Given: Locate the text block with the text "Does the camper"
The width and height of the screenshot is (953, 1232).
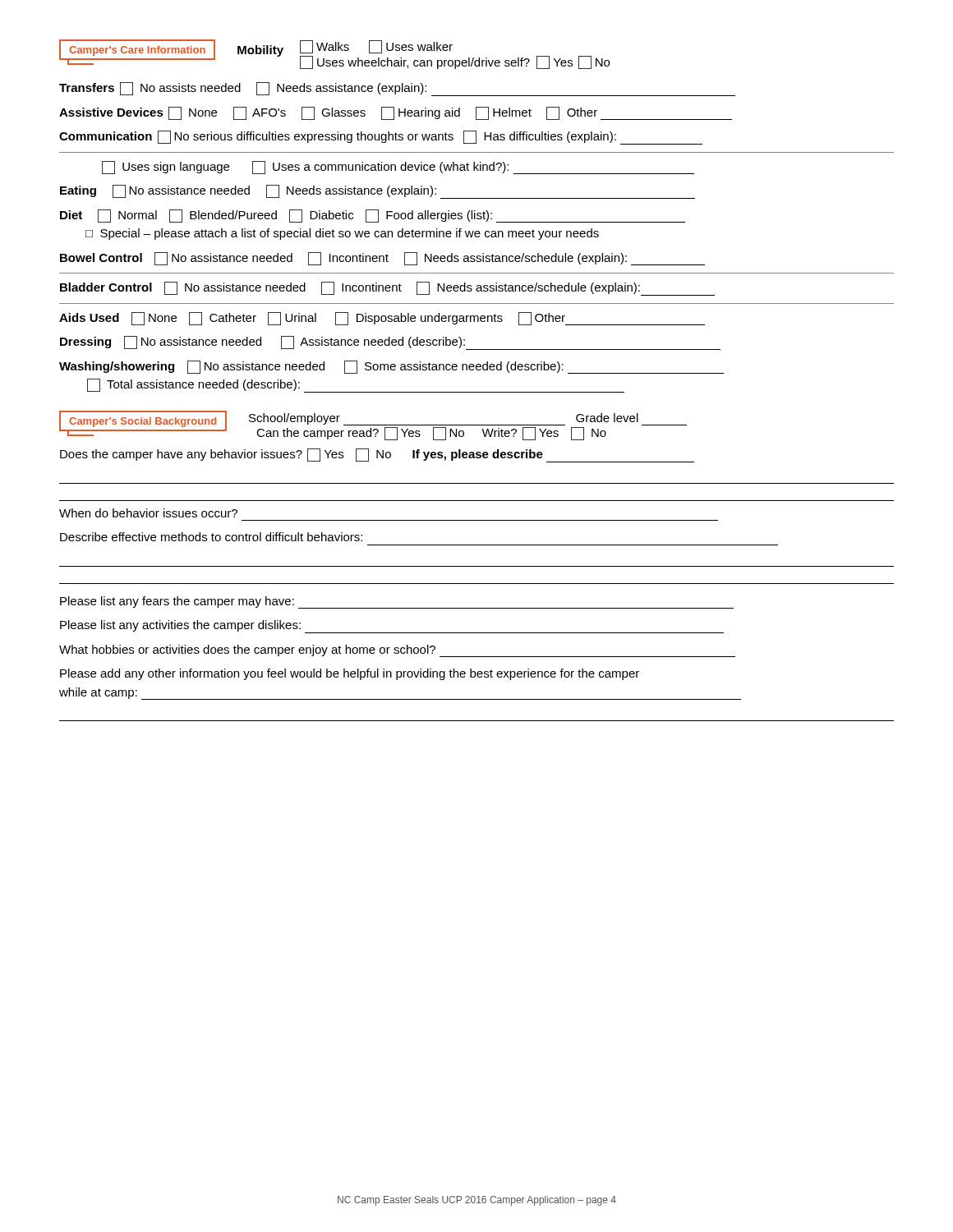Looking at the screenshot, I should pyautogui.click(x=377, y=454).
